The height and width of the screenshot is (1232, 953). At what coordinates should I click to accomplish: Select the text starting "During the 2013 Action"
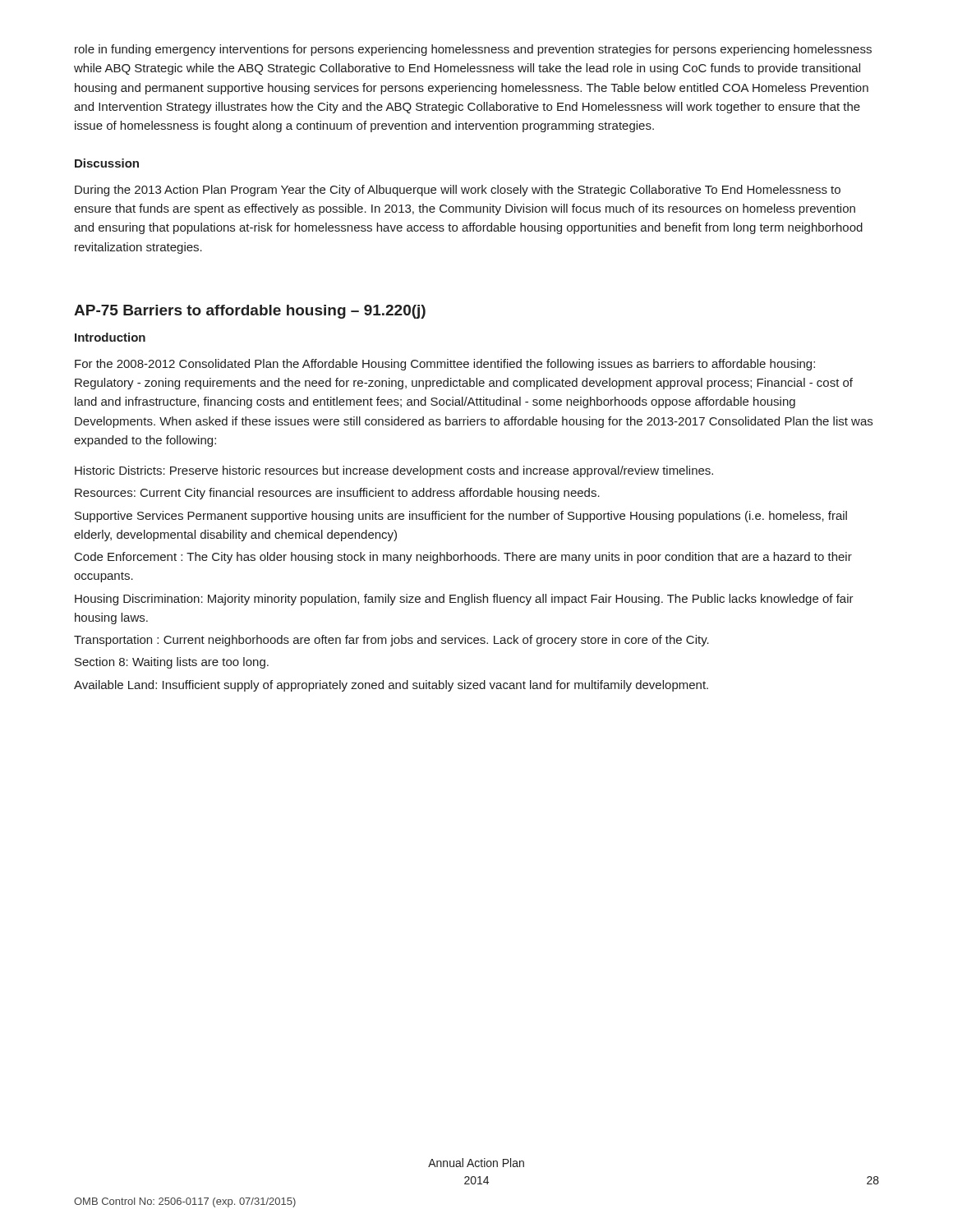click(x=476, y=218)
